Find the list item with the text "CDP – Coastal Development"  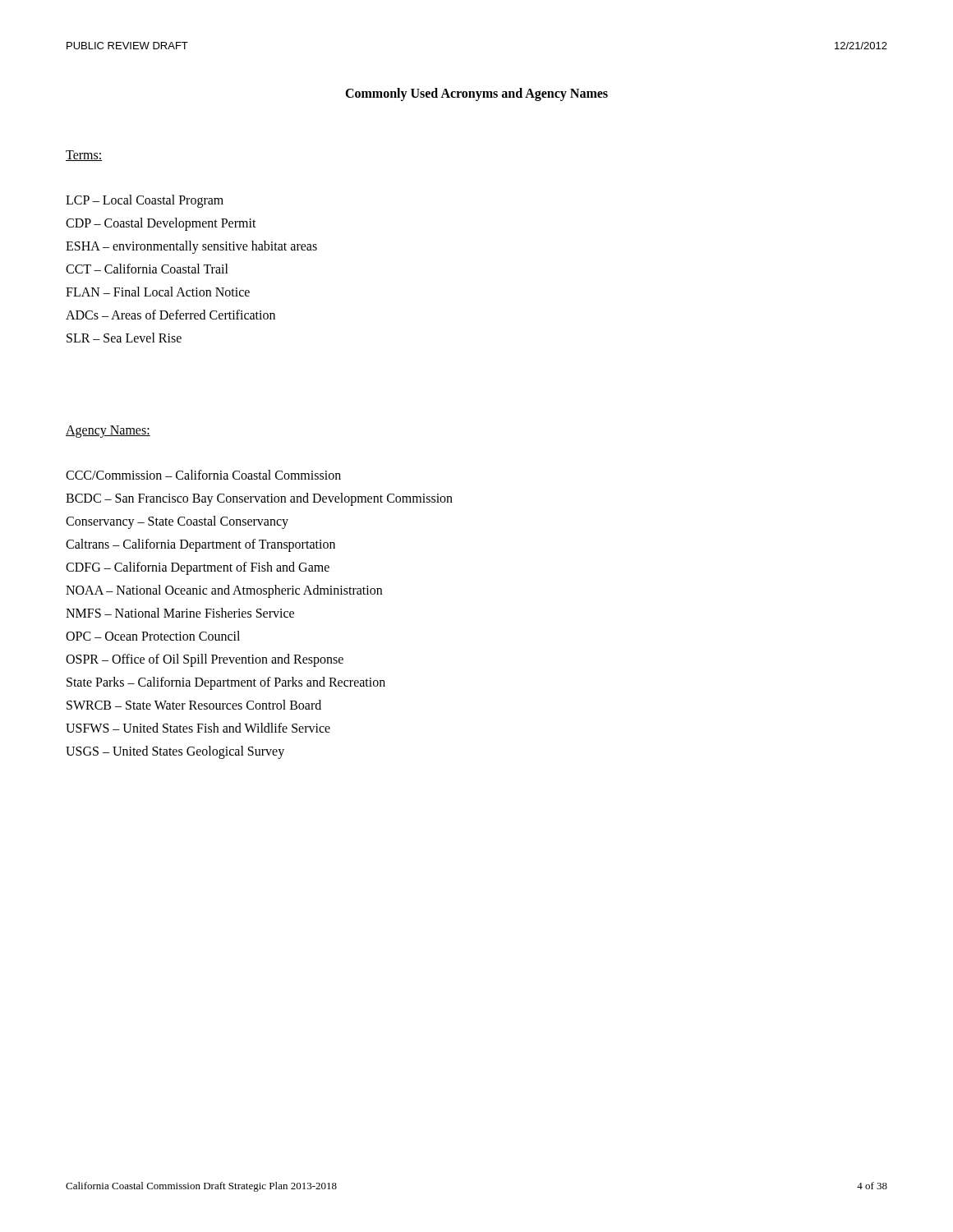[161, 223]
